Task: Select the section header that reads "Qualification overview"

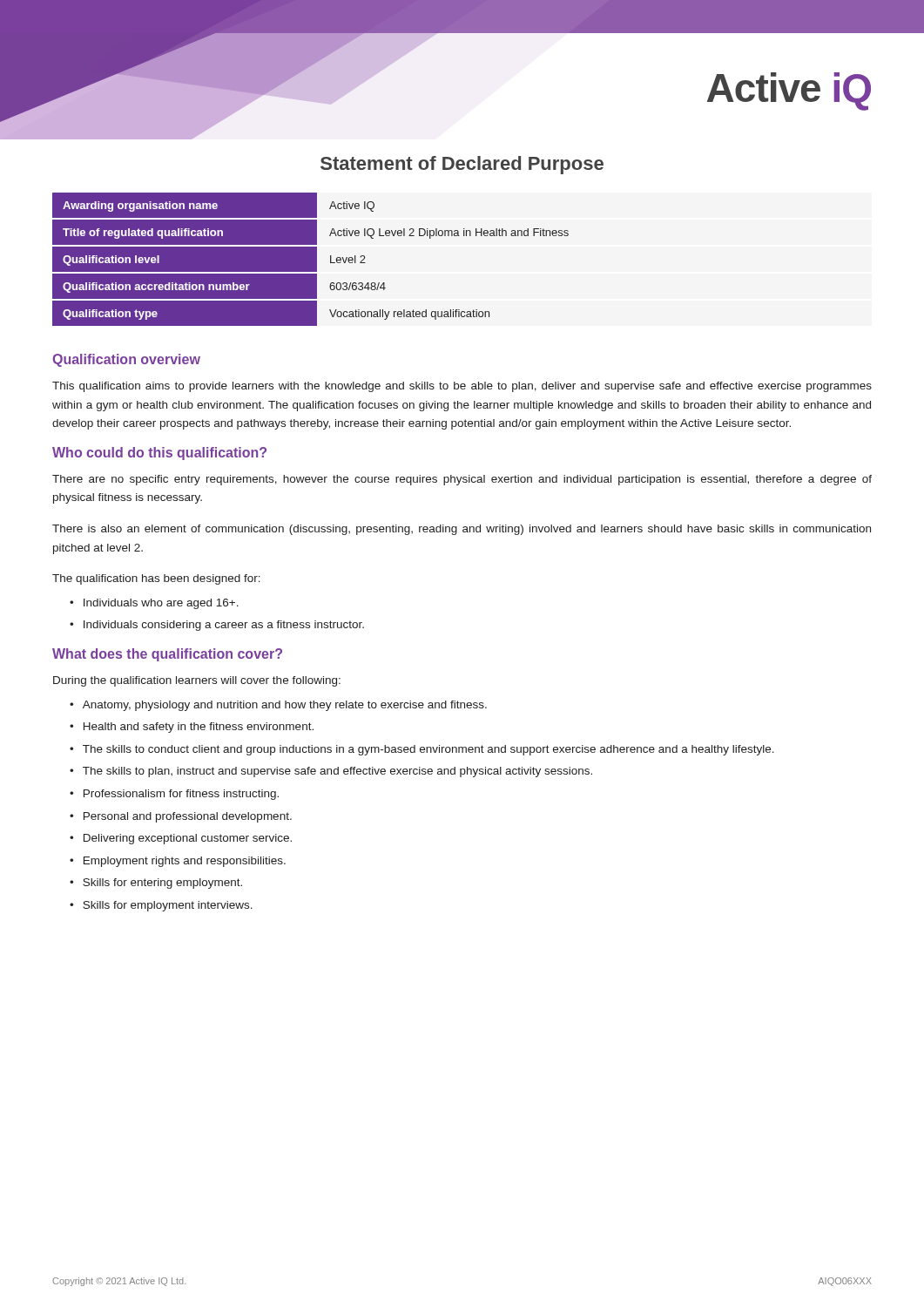Action: [x=126, y=359]
